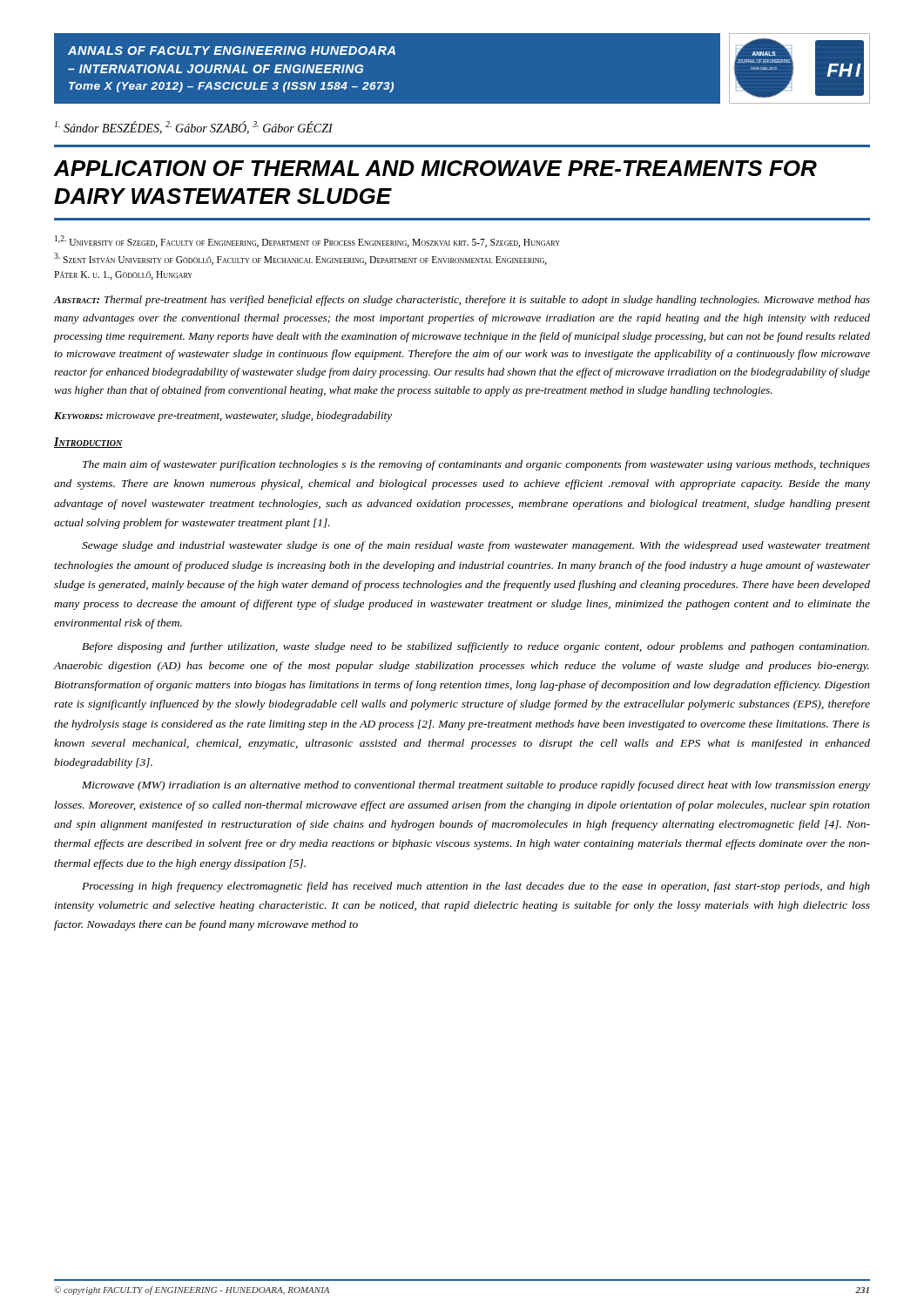This screenshot has width=924, height=1307.
Task: Find the block on this page that starts "Before disposing and further utilization, waste"
Action: click(x=462, y=704)
